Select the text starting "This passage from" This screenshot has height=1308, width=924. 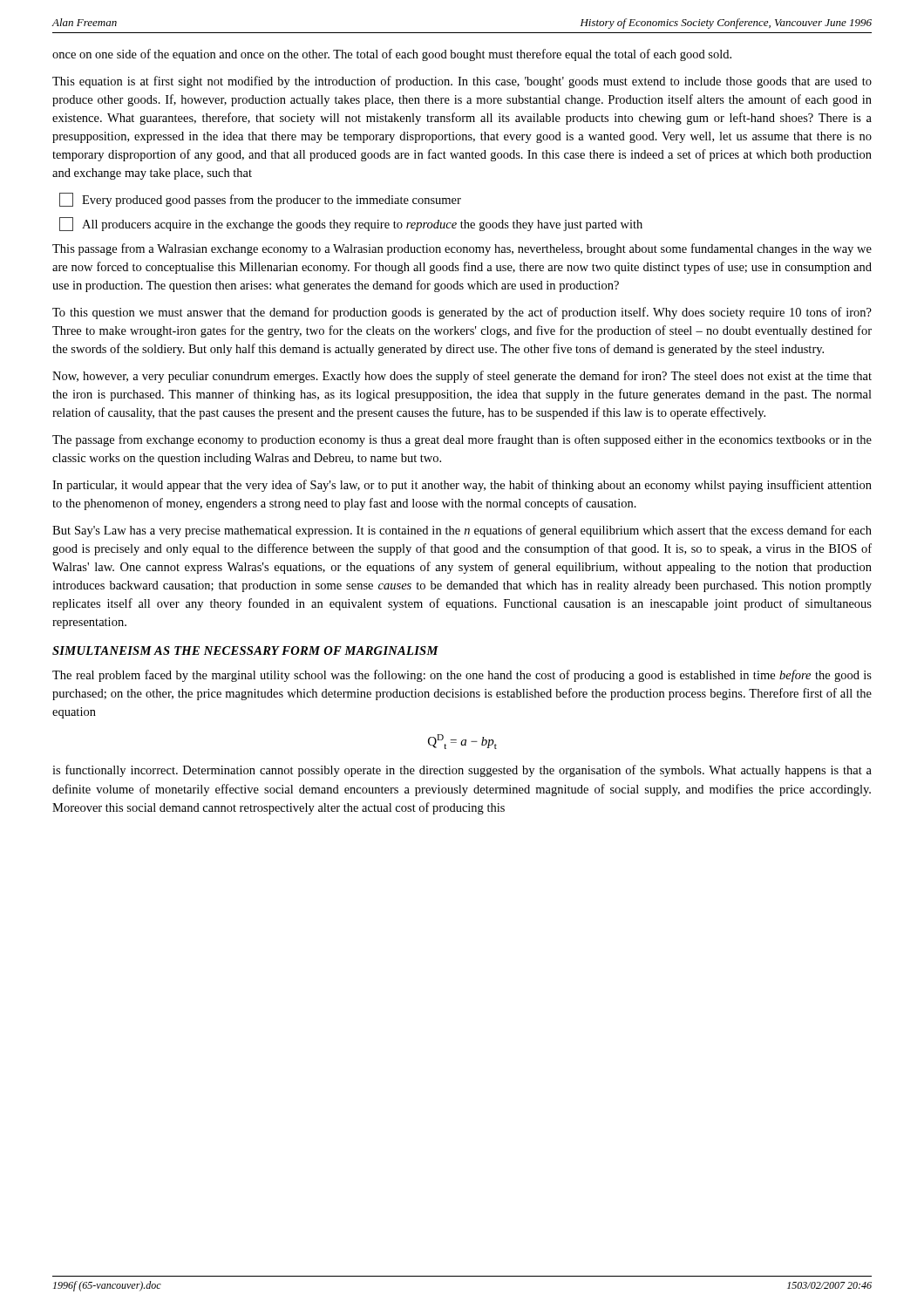coord(462,267)
